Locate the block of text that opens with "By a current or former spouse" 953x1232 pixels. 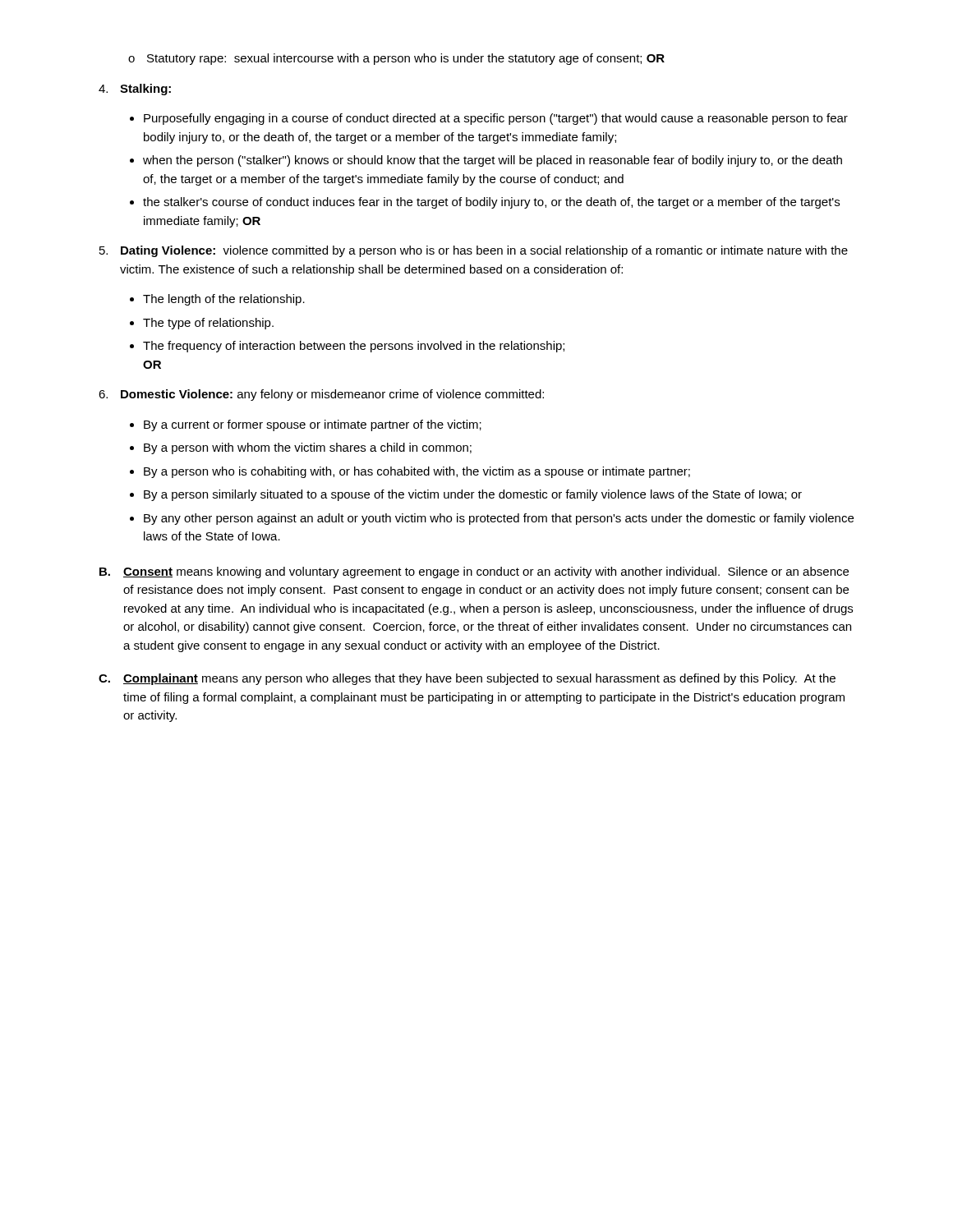click(312, 424)
